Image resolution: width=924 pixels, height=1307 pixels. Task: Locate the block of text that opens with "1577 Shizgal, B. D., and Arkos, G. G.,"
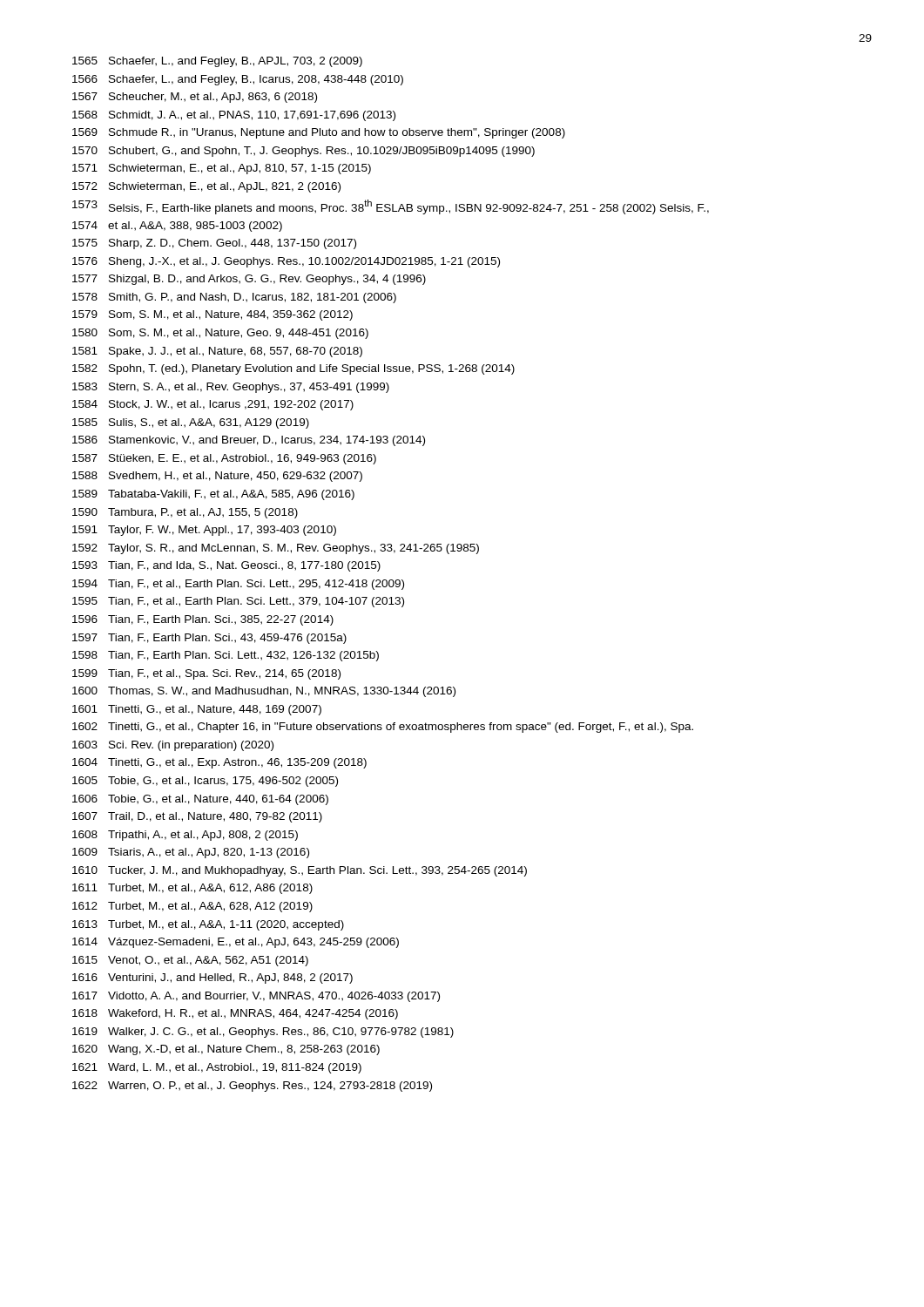[249, 280]
